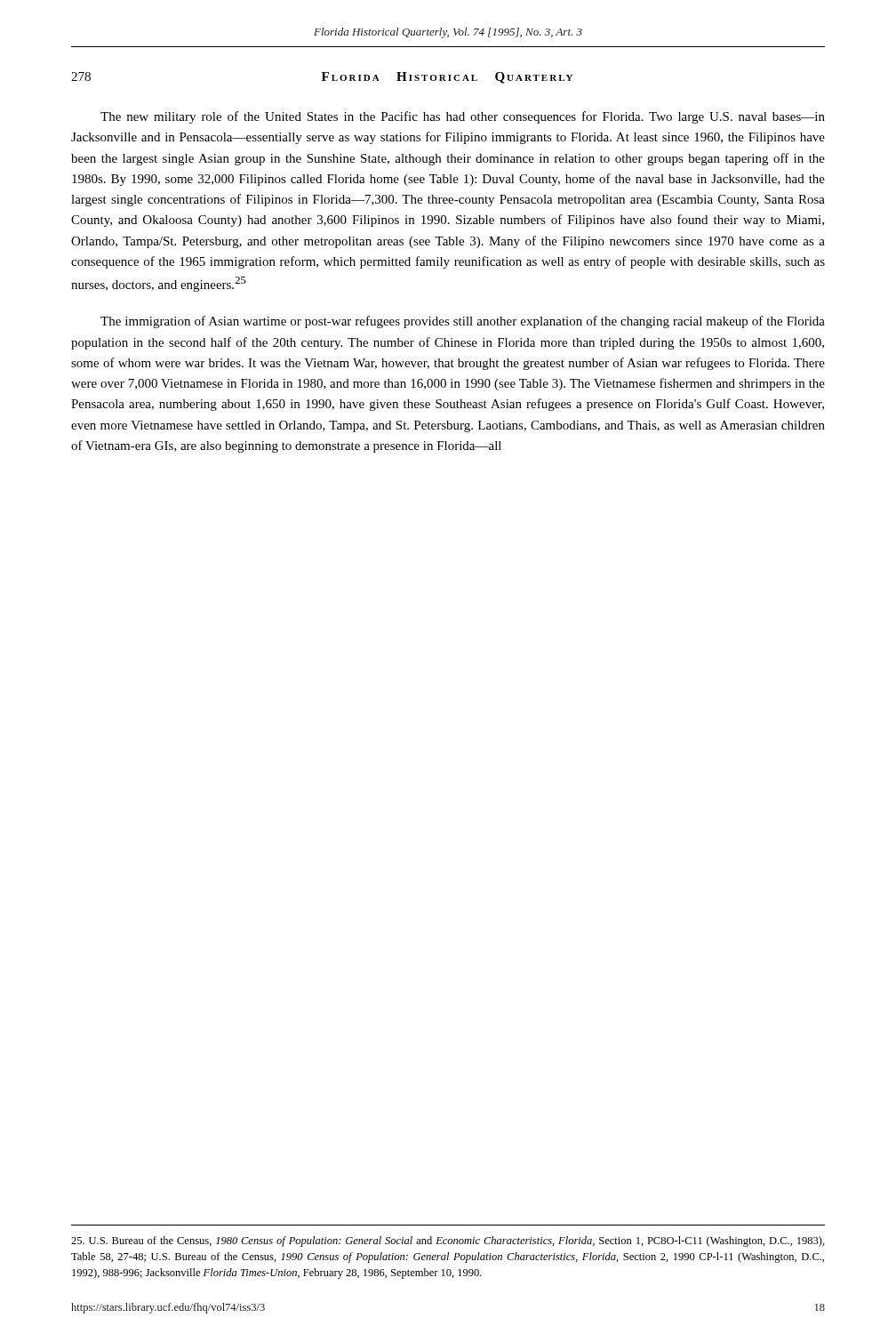Select the text block starting "U.S. Bureau of the Census, 1980 Census of"

point(448,1256)
